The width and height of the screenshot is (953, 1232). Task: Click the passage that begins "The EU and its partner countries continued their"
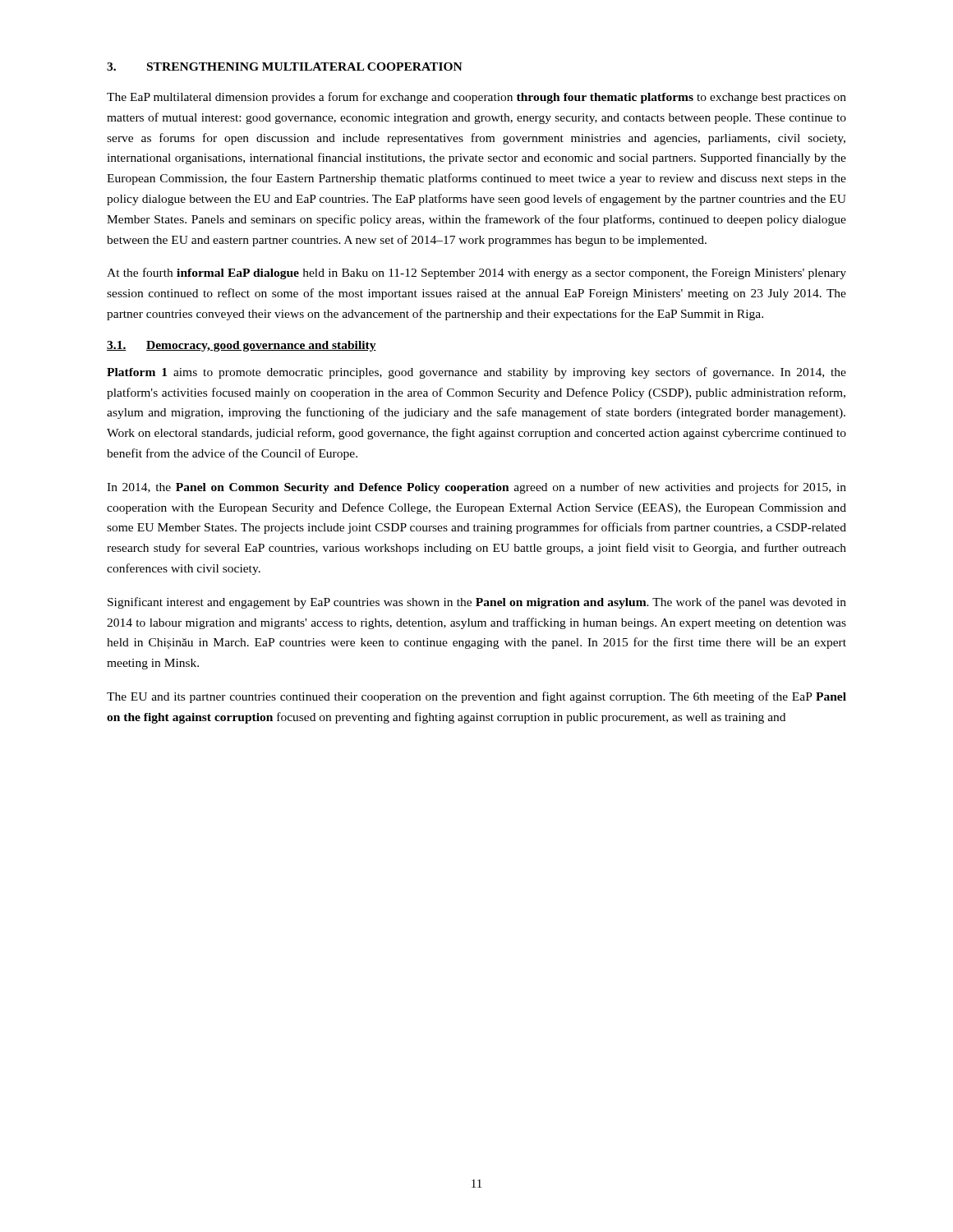click(x=476, y=707)
